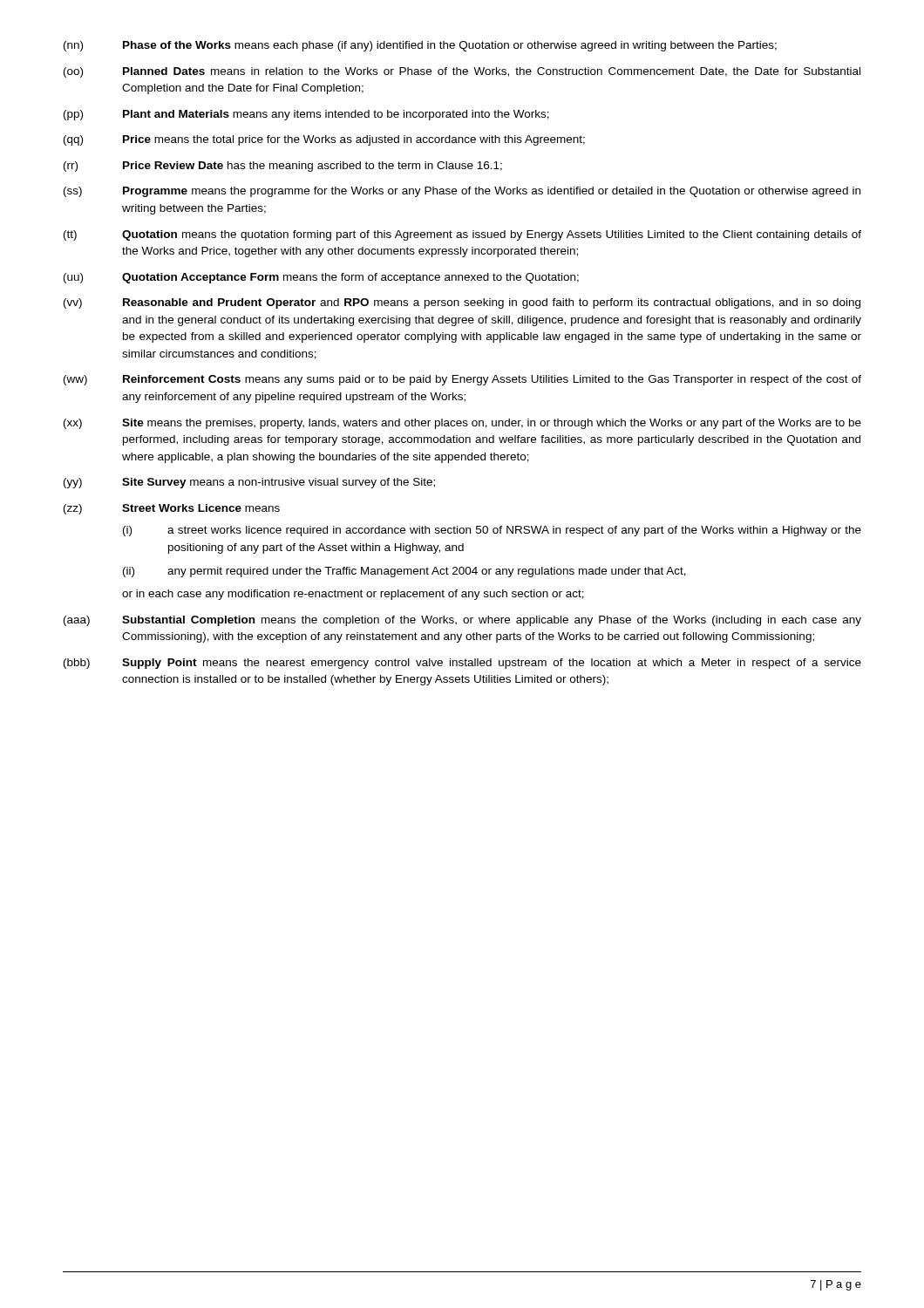Screen dimensions: 1308x924
Task: Find the block starting "(ww) Reinforcement Costs means any"
Action: pos(462,388)
